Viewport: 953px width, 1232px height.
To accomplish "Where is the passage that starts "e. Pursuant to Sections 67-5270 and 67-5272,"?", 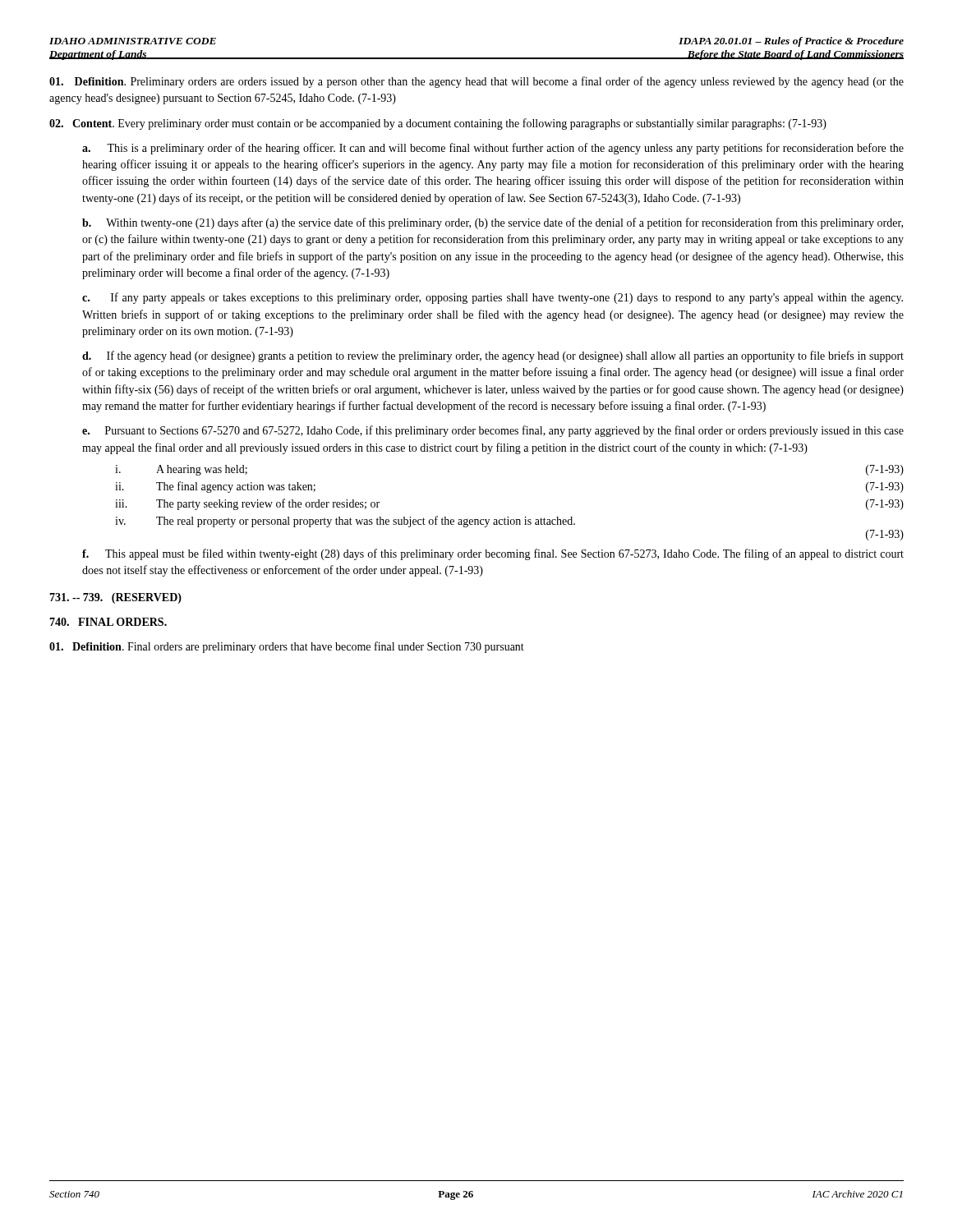I will pos(493,440).
